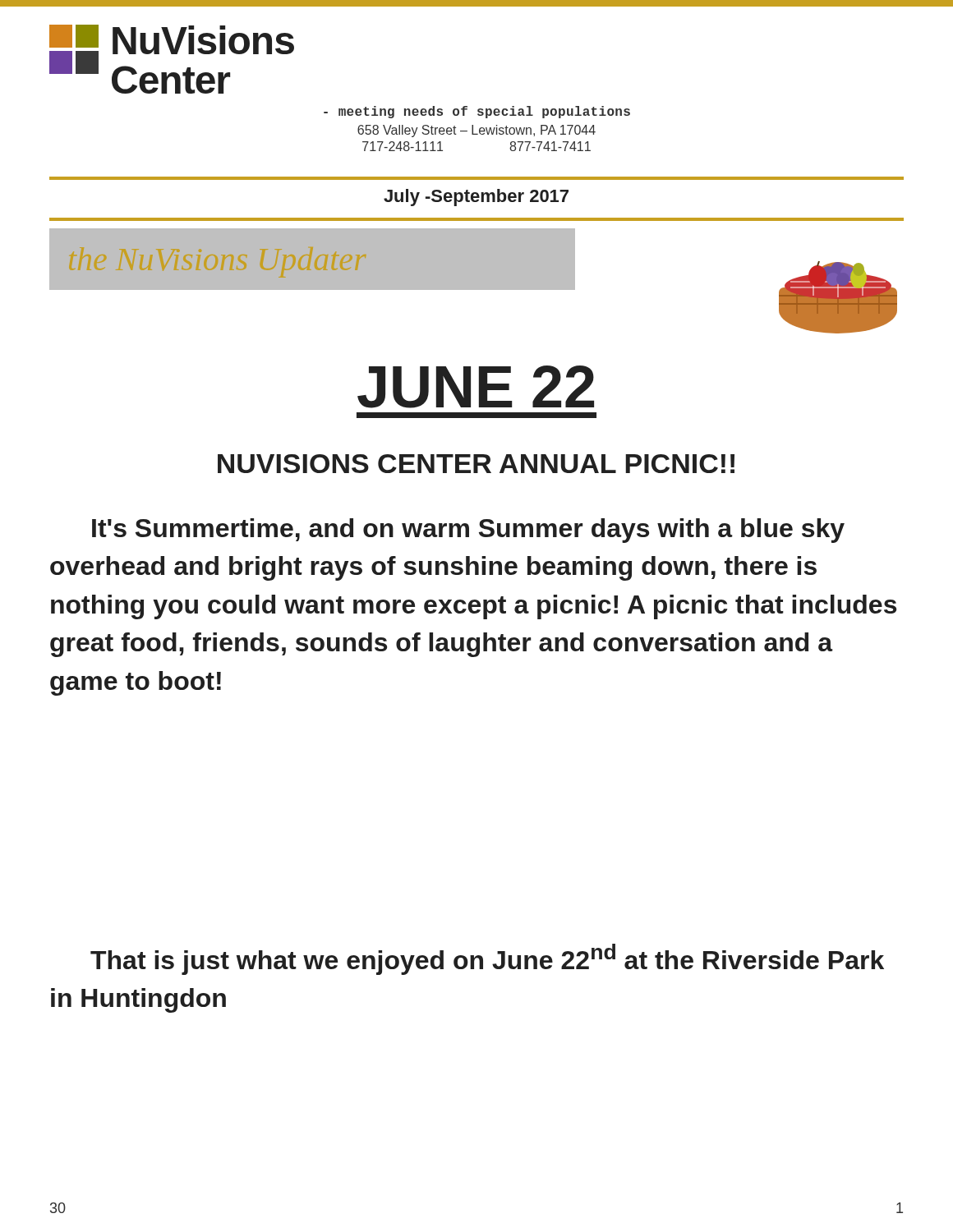Locate the text block with the text "It's Summertime, and on warm"
The height and width of the screenshot is (1232, 953).
click(473, 602)
